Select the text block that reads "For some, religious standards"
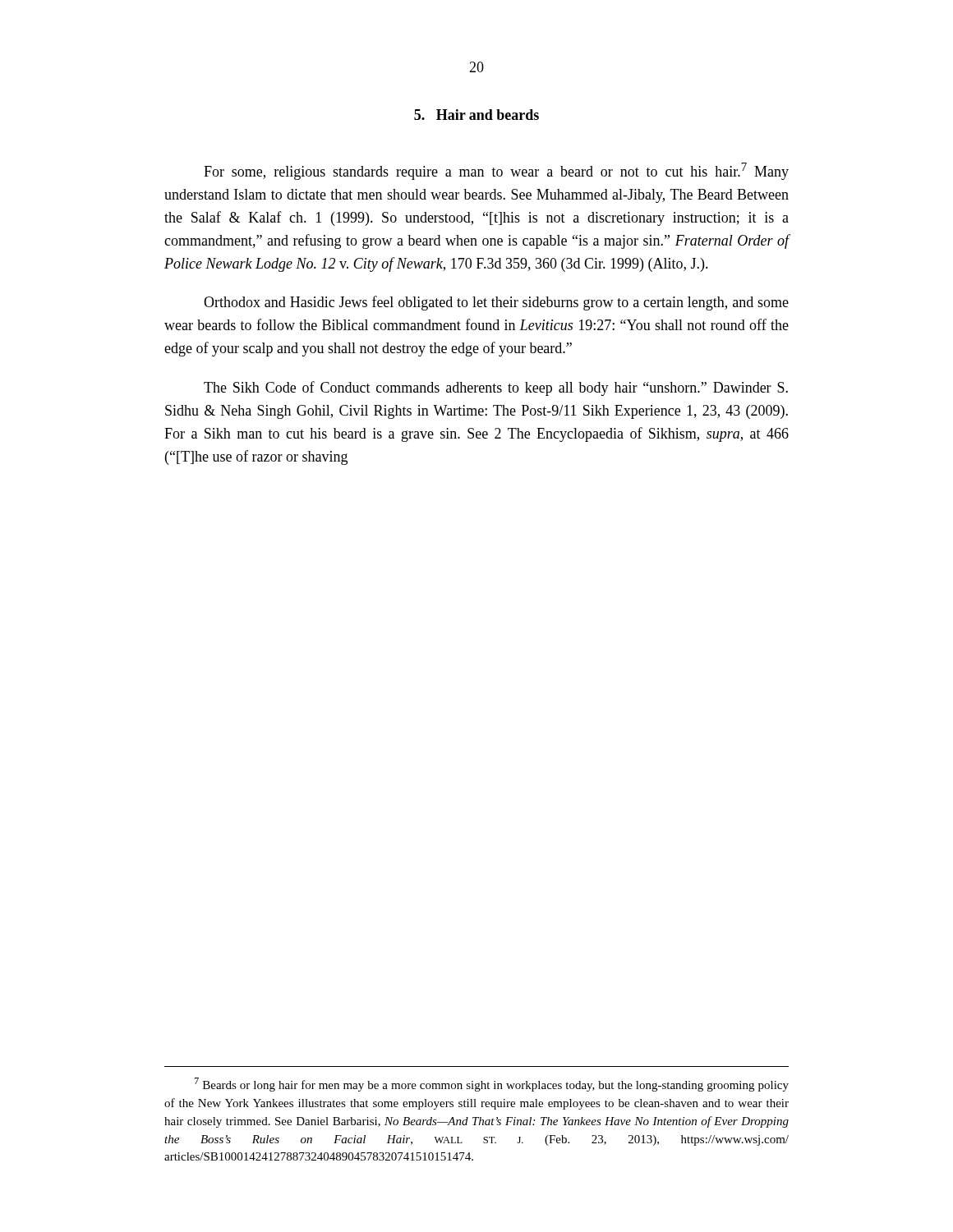The width and height of the screenshot is (953, 1232). pyautogui.click(x=476, y=313)
